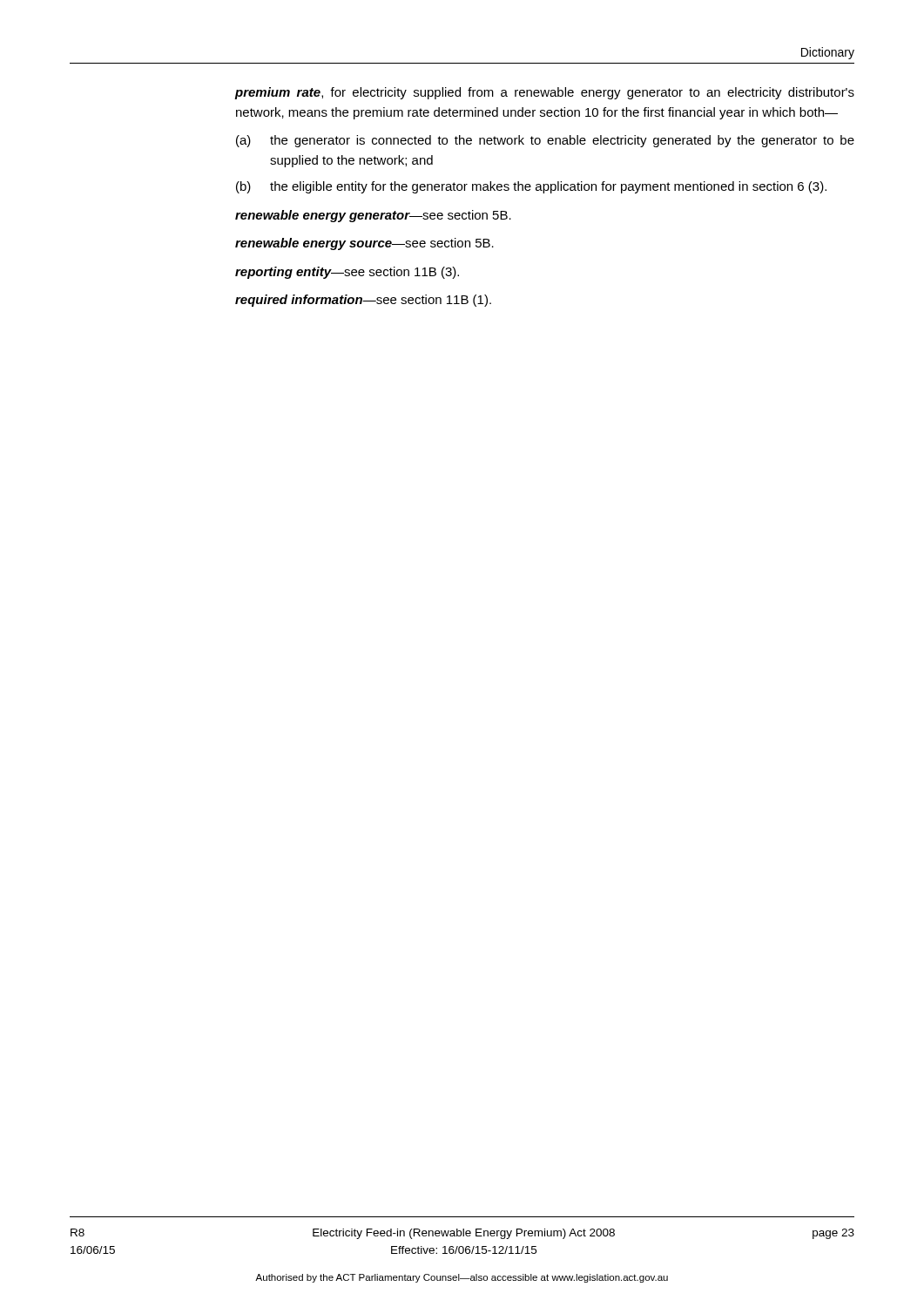The height and width of the screenshot is (1307, 924).
Task: Select the text that reads "renewable energy generator—see section 5B."
Action: [373, 214]
